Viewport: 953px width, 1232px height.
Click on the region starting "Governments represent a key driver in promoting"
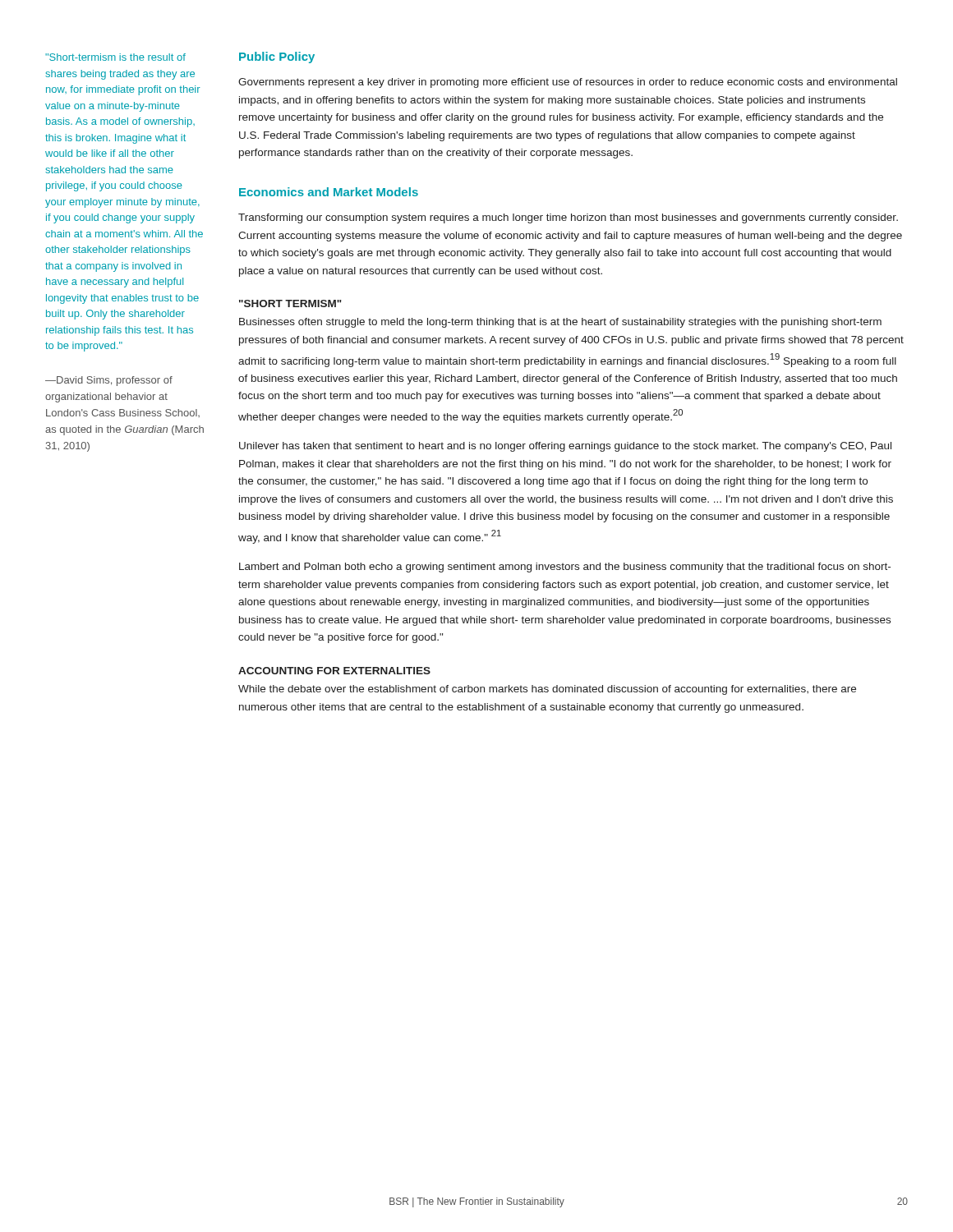point(568,117)
